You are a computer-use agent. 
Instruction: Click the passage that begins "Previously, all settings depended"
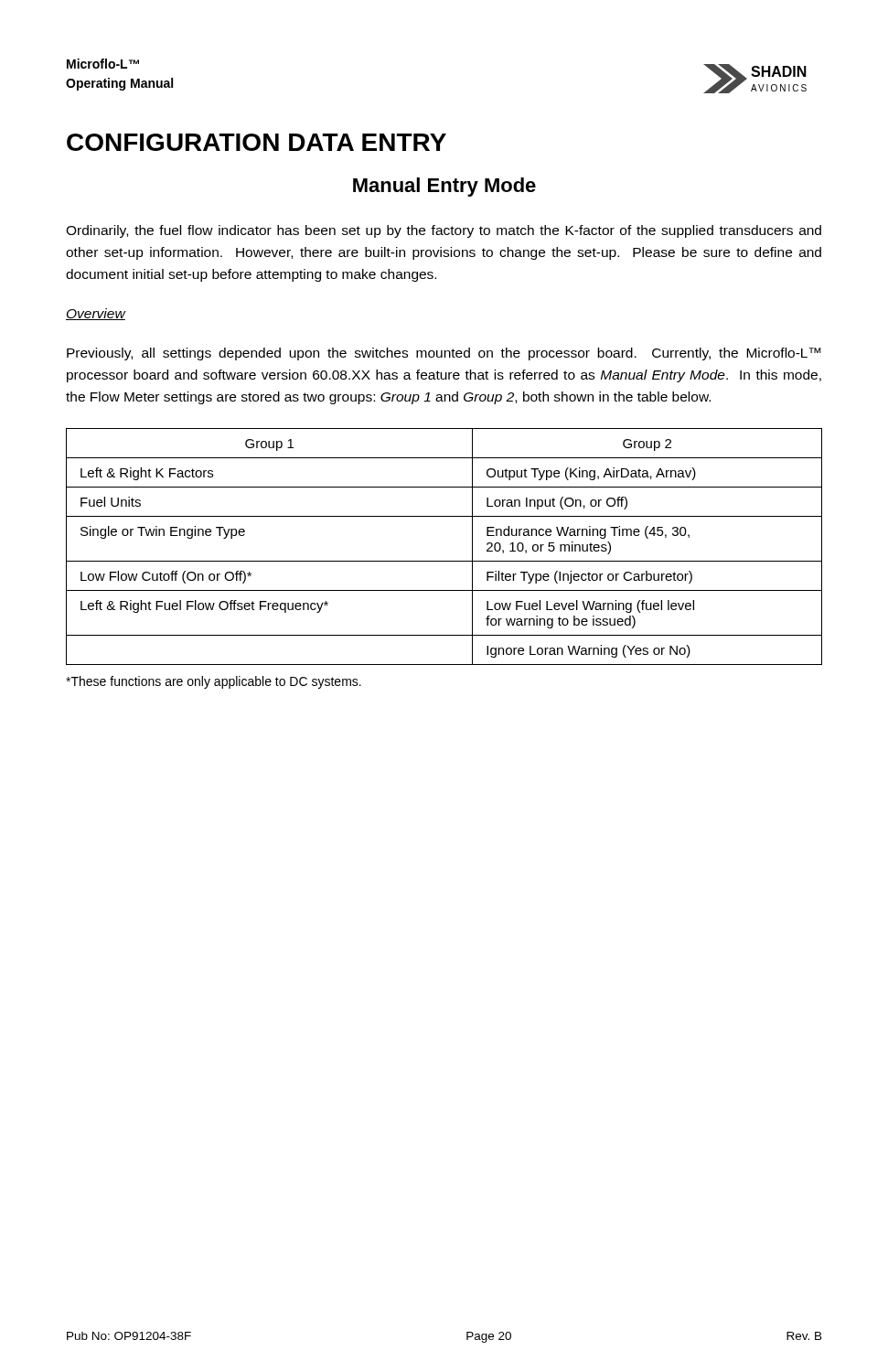pos(444,375)
